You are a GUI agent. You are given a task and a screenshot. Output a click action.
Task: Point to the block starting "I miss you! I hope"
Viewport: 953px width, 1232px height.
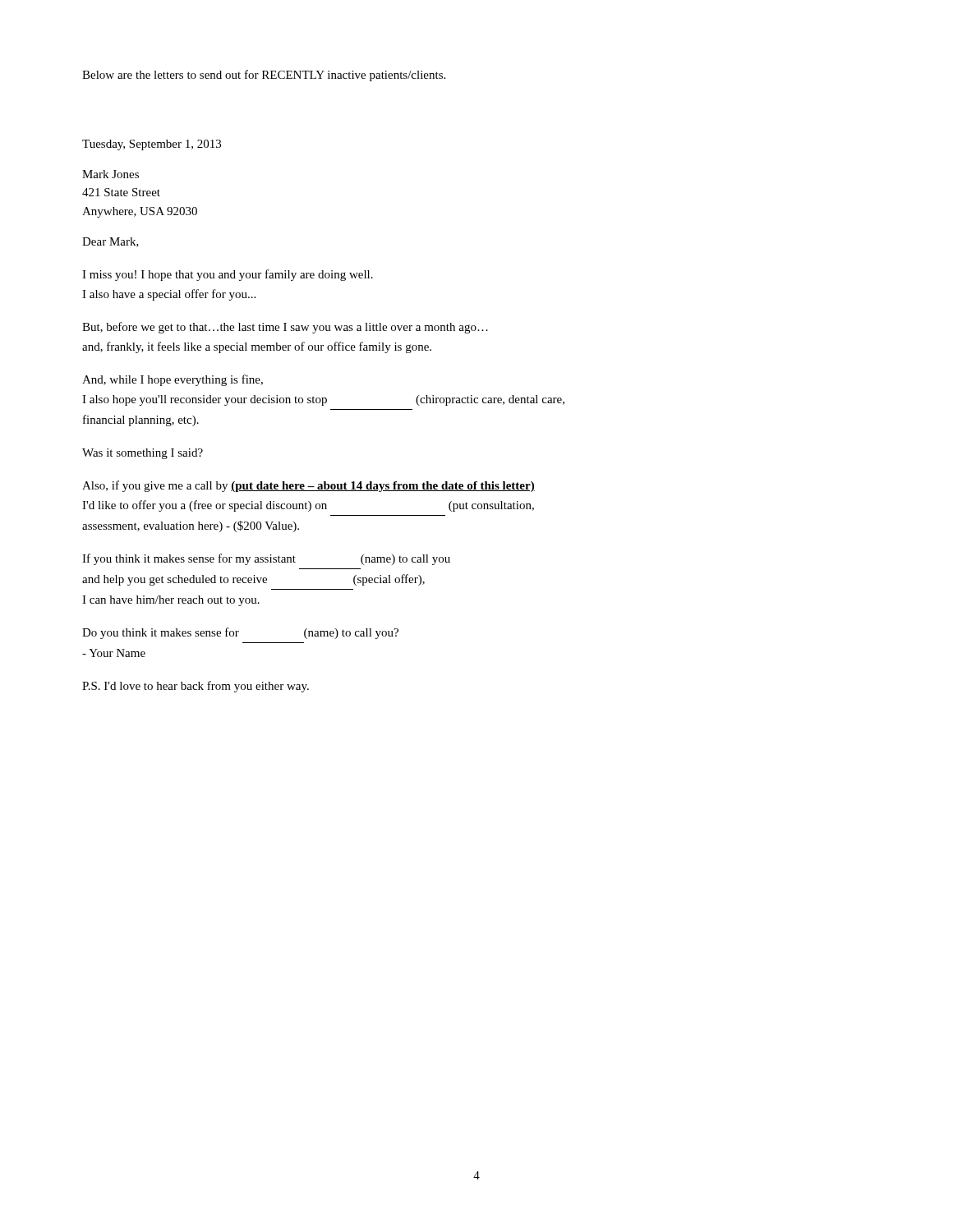(228, 275)
